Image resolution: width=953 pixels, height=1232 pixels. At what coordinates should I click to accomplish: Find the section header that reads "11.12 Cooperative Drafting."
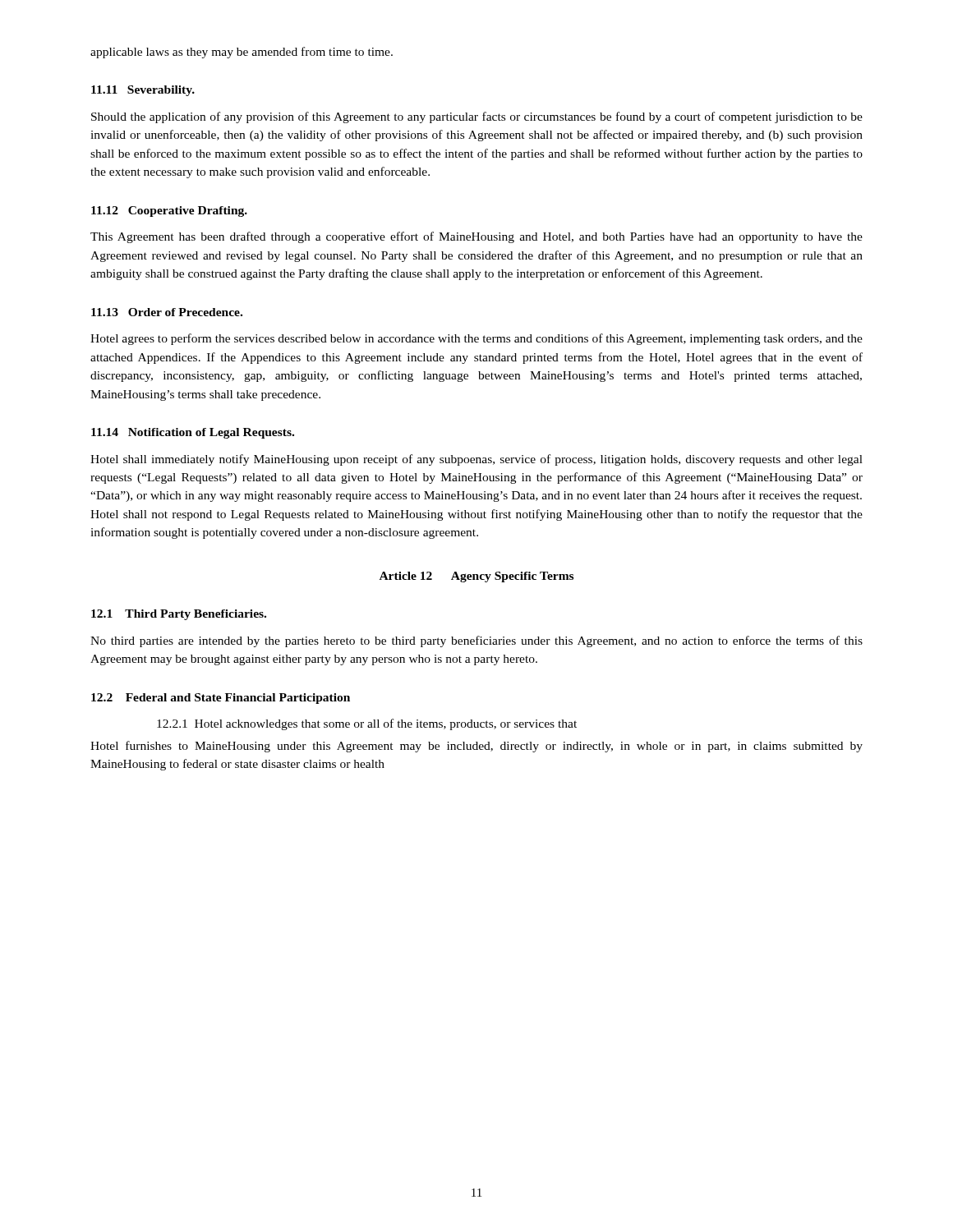coord(169,210)
